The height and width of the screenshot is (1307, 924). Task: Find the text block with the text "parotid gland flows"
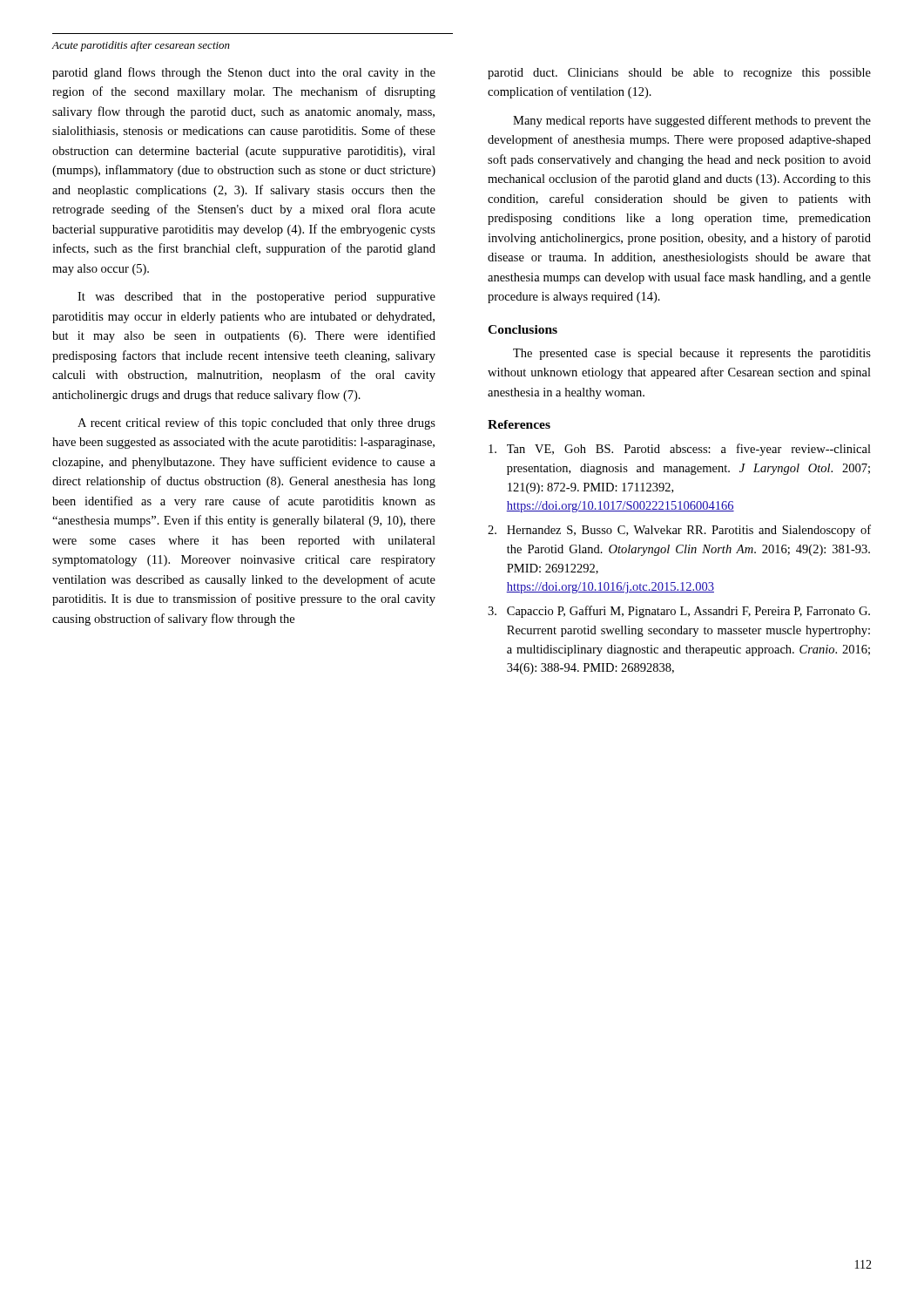244,170
